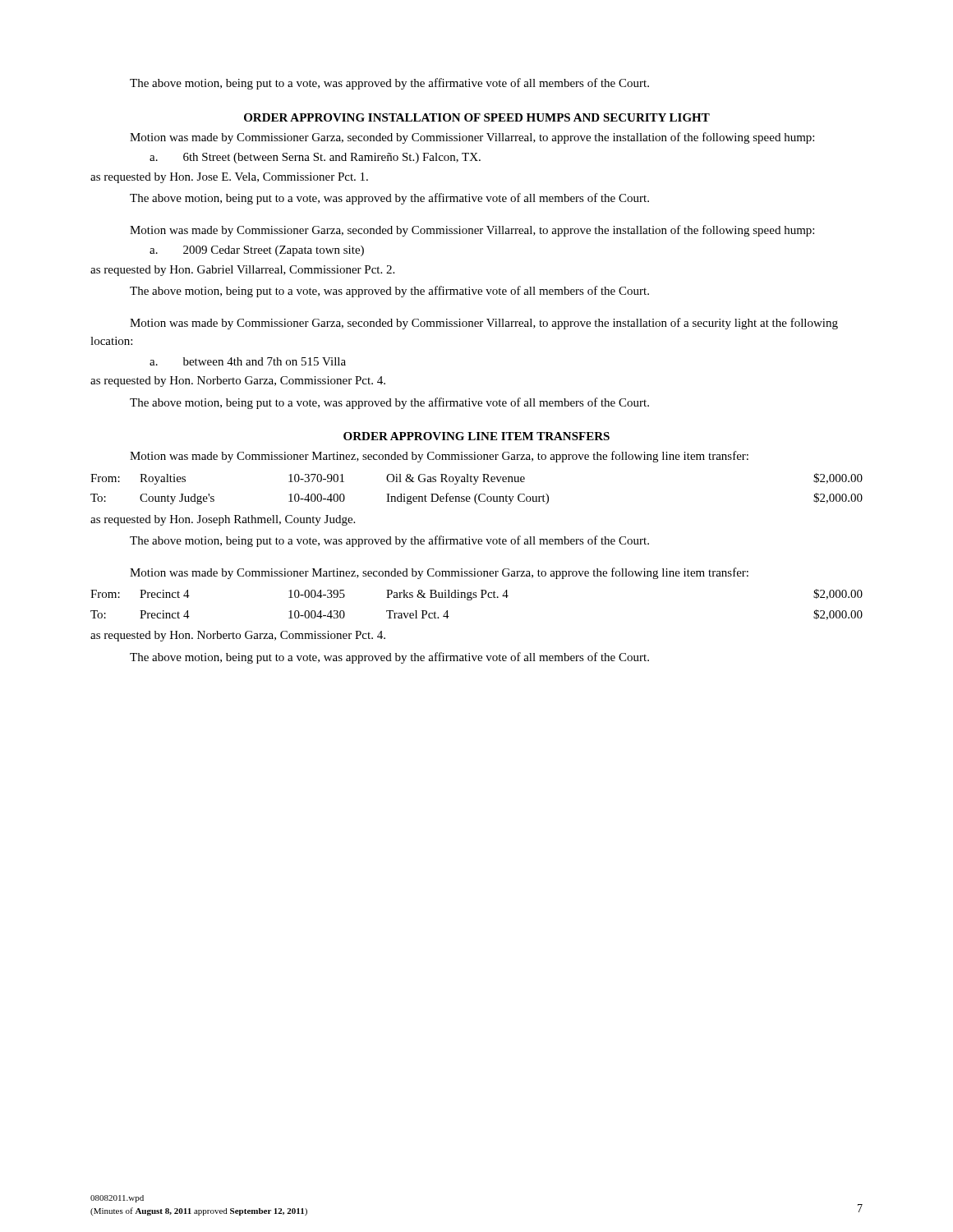Select the table that reads "From: Precinct 4 10-004-395 Parks"
953x1232 pixels.
(x=476, y=604)
